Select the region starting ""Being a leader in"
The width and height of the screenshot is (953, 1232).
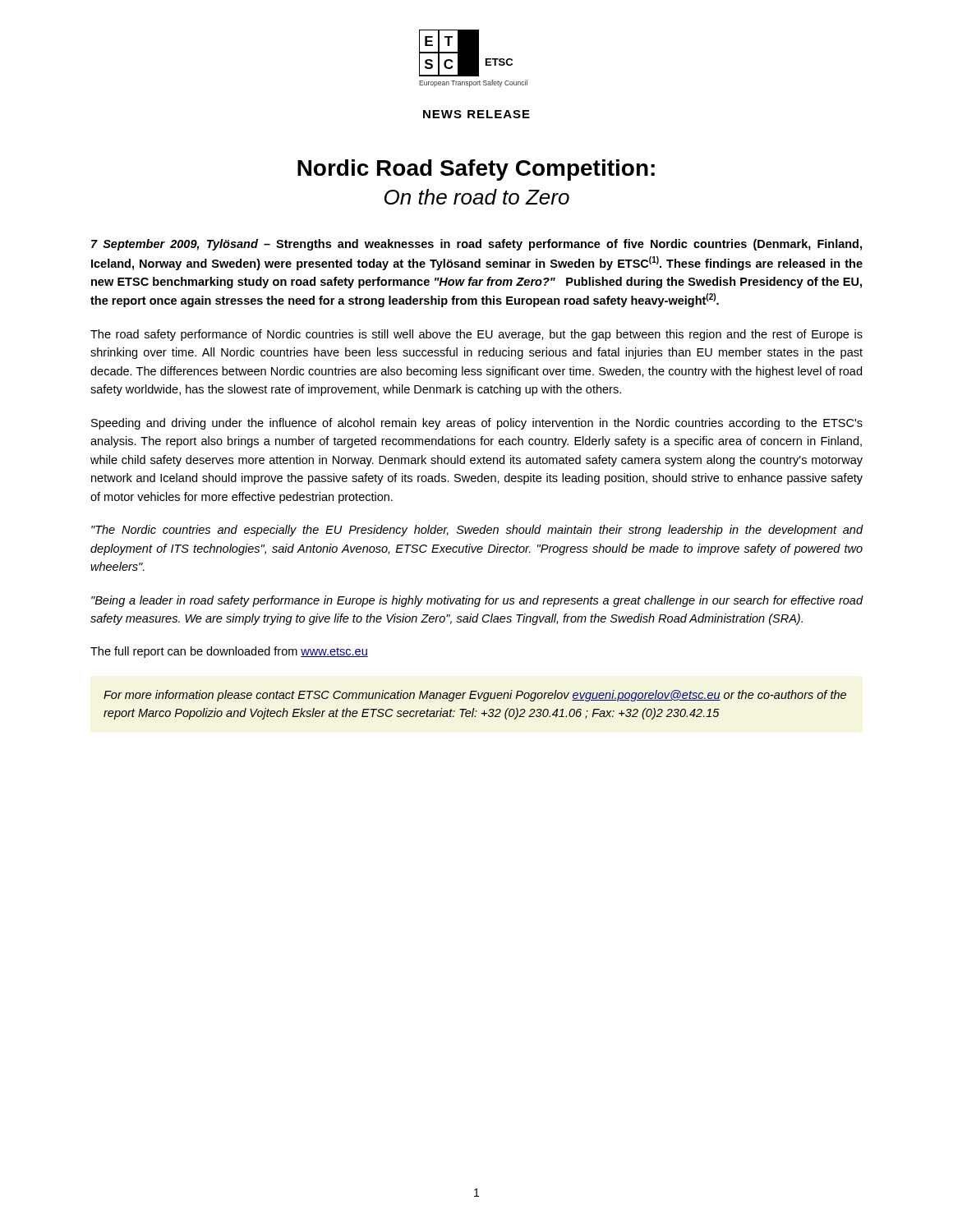476,609
